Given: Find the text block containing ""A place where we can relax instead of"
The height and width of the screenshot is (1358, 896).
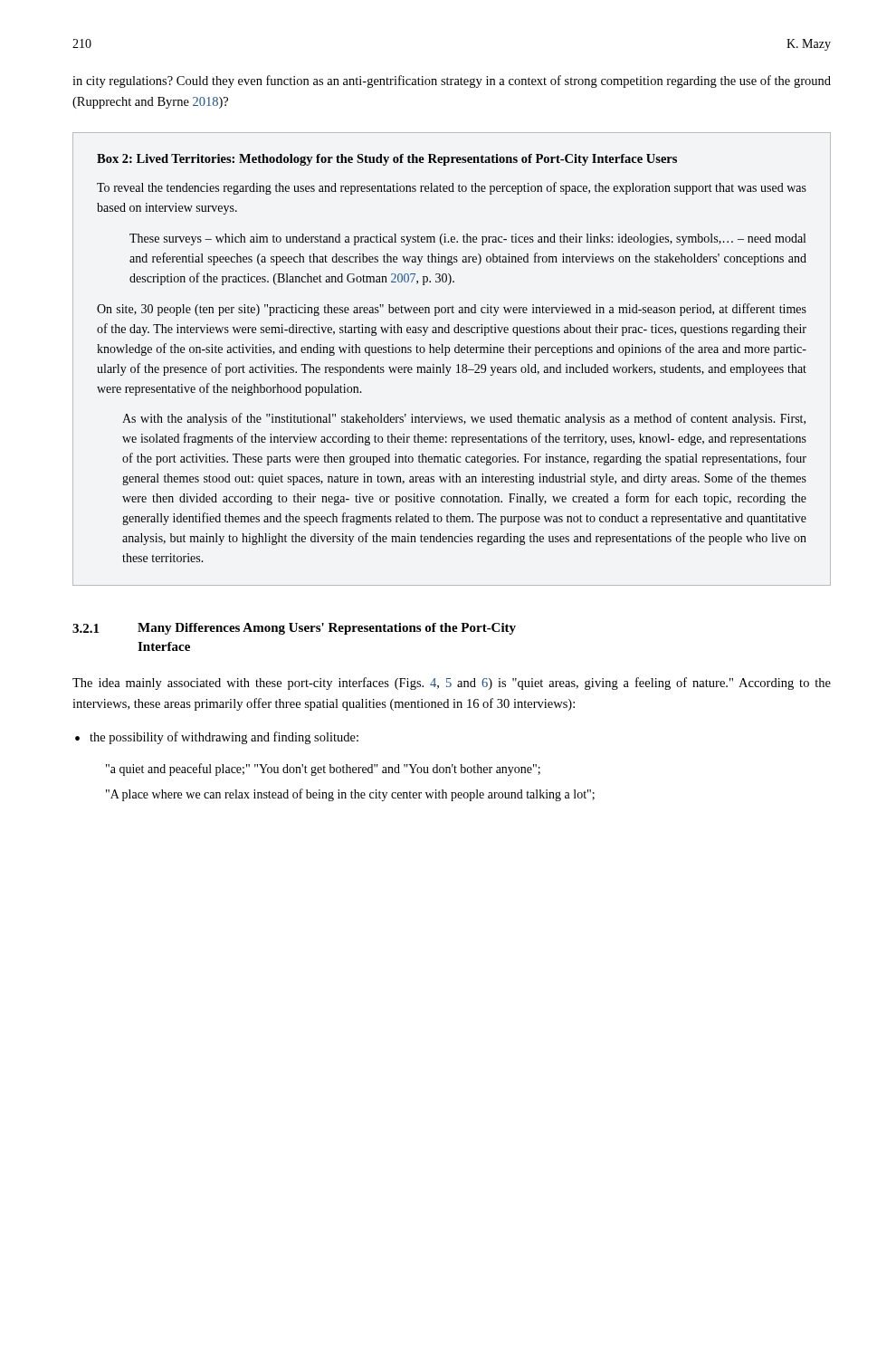Looking at the screenshot, I should point(350,794).
